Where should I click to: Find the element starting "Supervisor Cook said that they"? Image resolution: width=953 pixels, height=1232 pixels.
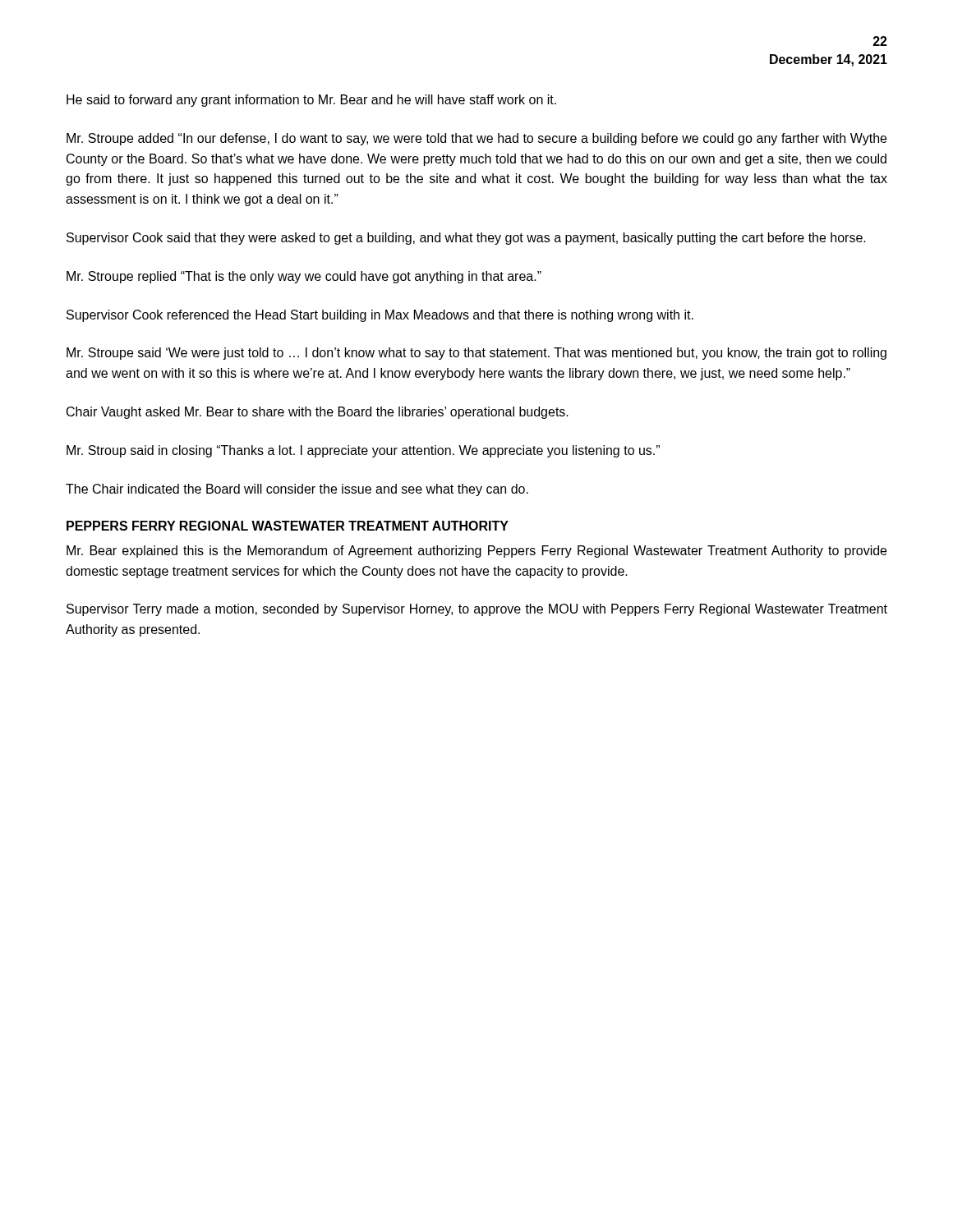point(466,238)
